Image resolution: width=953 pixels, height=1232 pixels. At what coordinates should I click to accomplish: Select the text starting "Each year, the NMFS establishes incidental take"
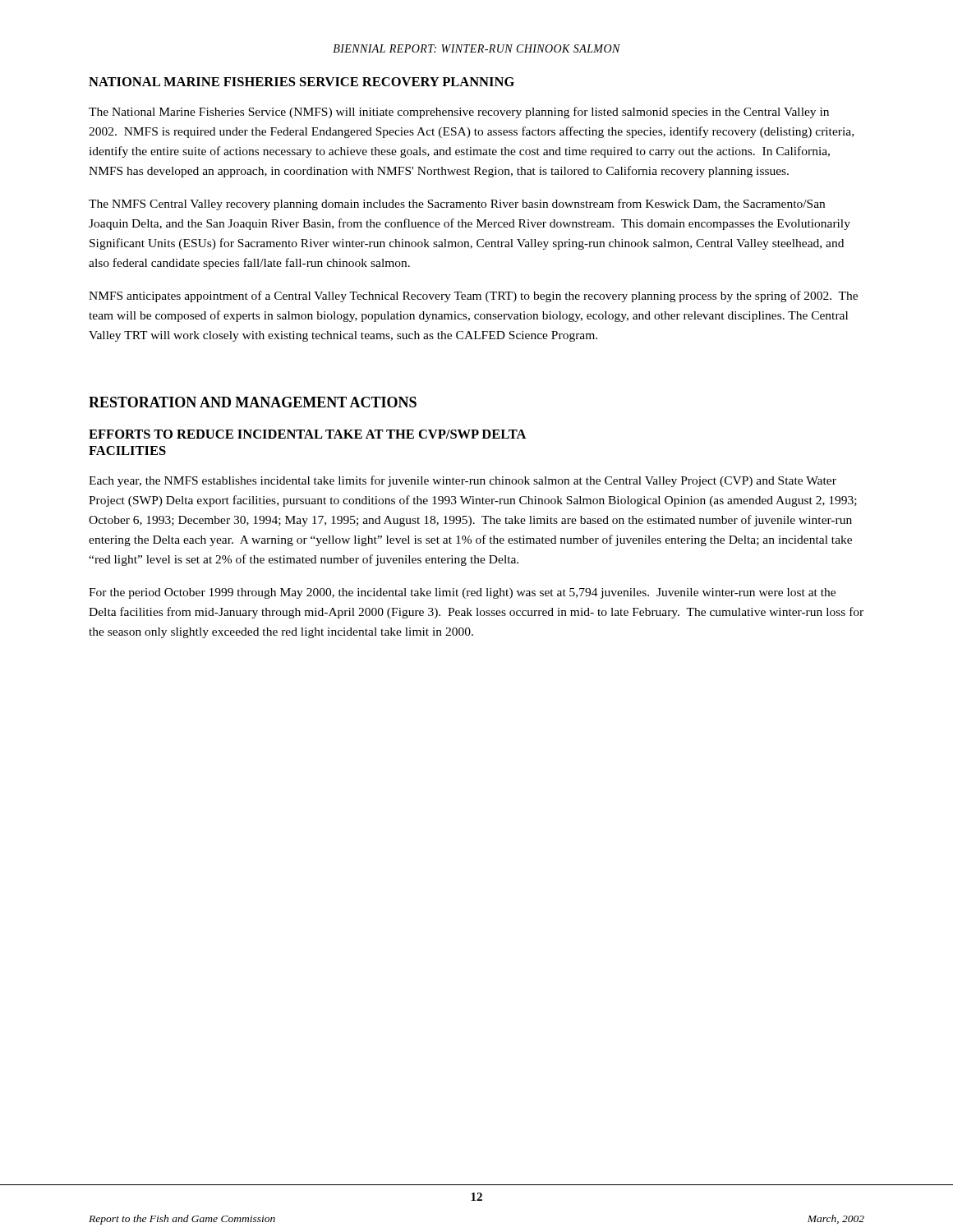[473, 520]
